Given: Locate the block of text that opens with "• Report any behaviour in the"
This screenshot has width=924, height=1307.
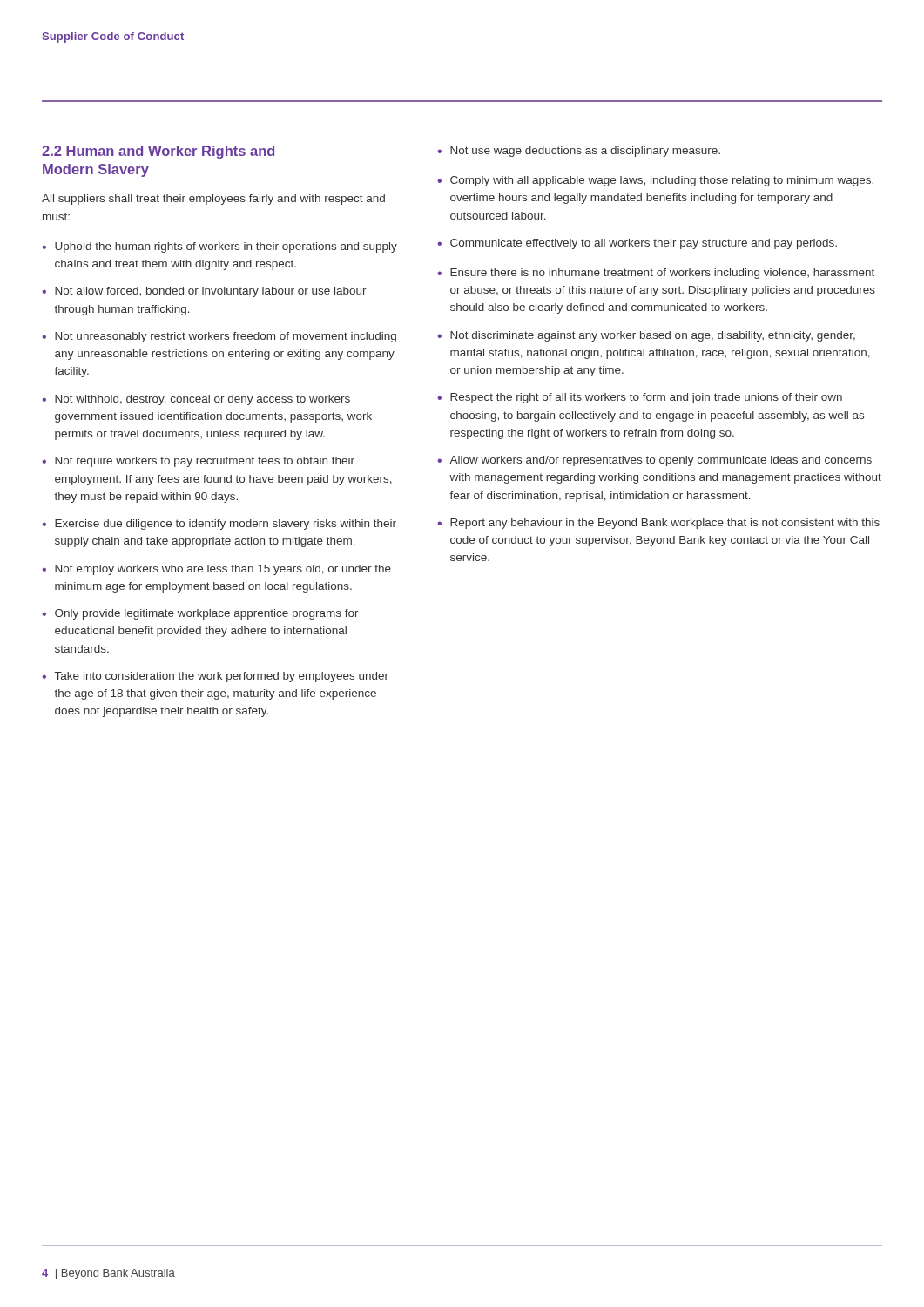Looking at the screenshot, I should (x=660, y=540).
